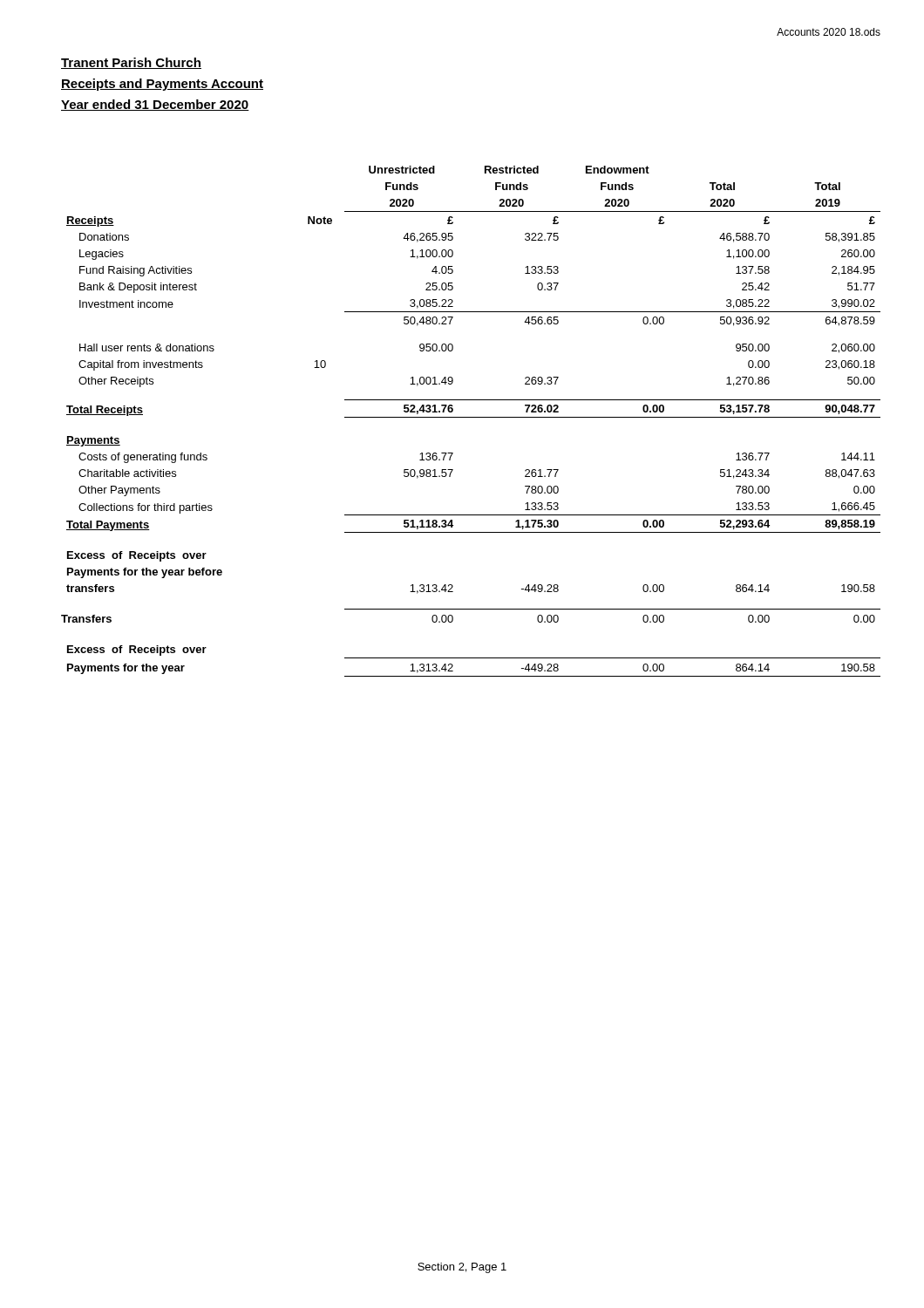The height and width of the screenshot is (1308, 924).
Task: Click on the table containing "Total Receipts"
Action: pyautogui.click(x=471, y=419)
